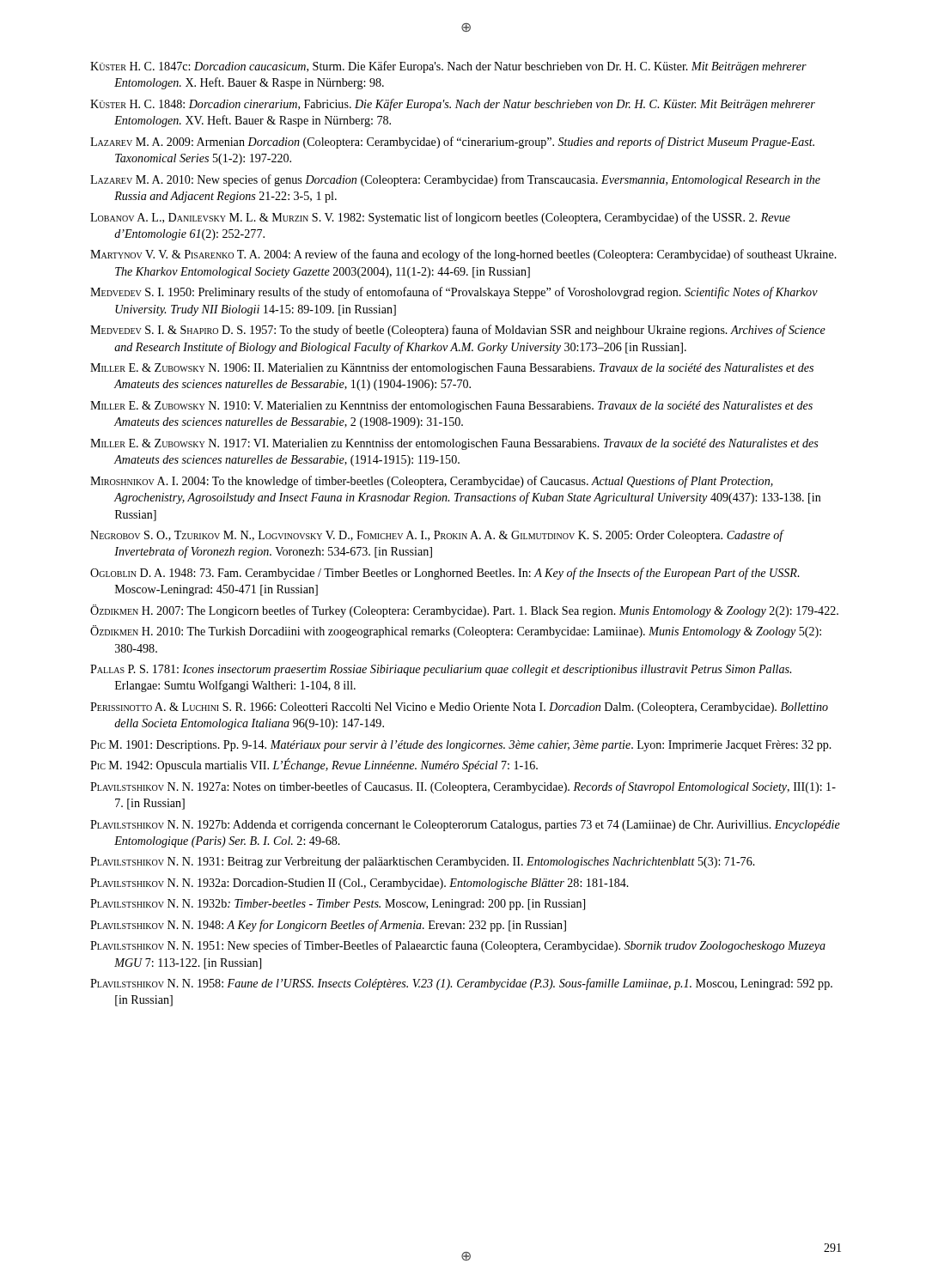
Task: Locate the text block starting "Miller E. & Zubowsky N. 1910:"
Action: point(452,414)
